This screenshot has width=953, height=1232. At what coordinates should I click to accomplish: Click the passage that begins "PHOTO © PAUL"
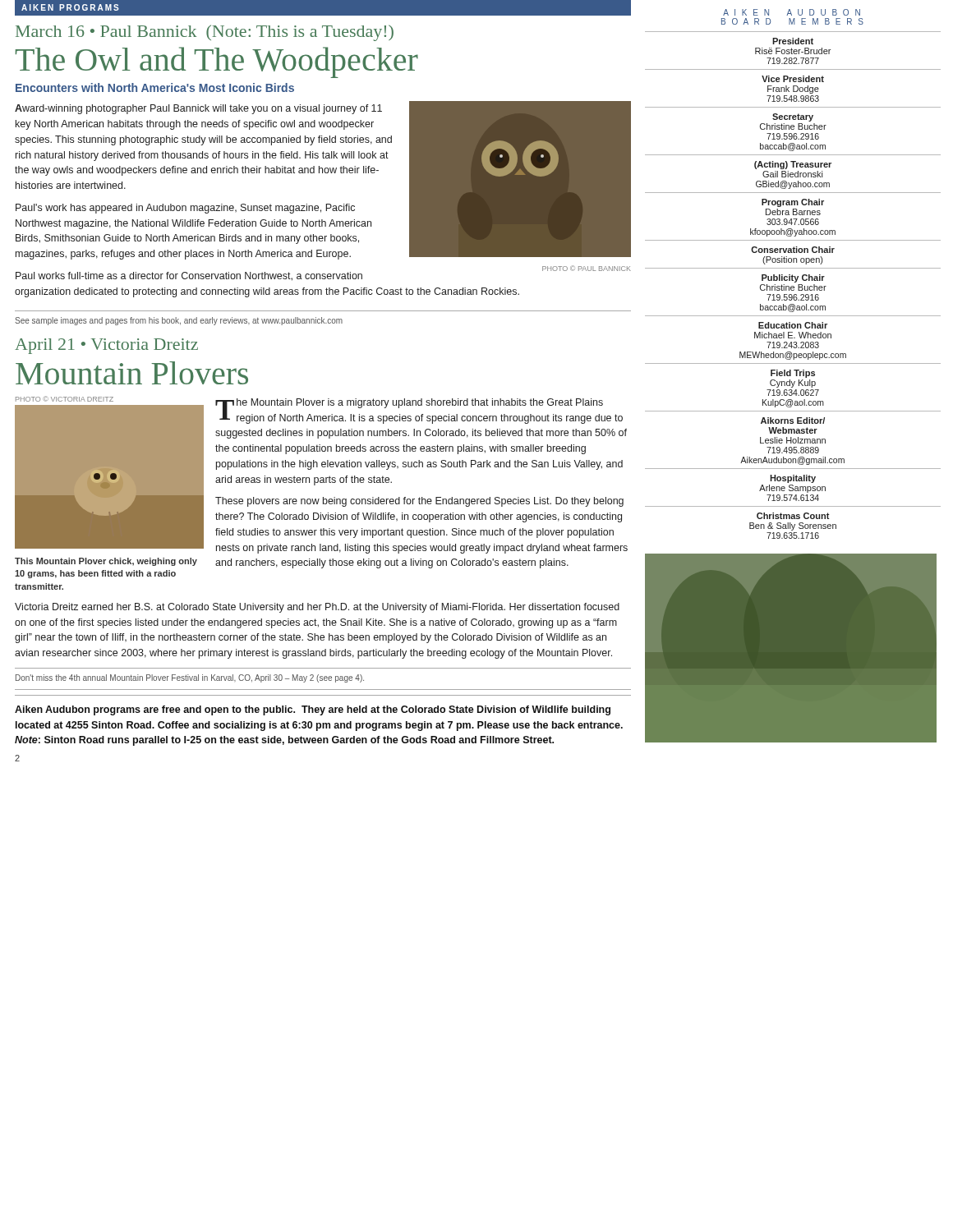(x=323, y=200)
